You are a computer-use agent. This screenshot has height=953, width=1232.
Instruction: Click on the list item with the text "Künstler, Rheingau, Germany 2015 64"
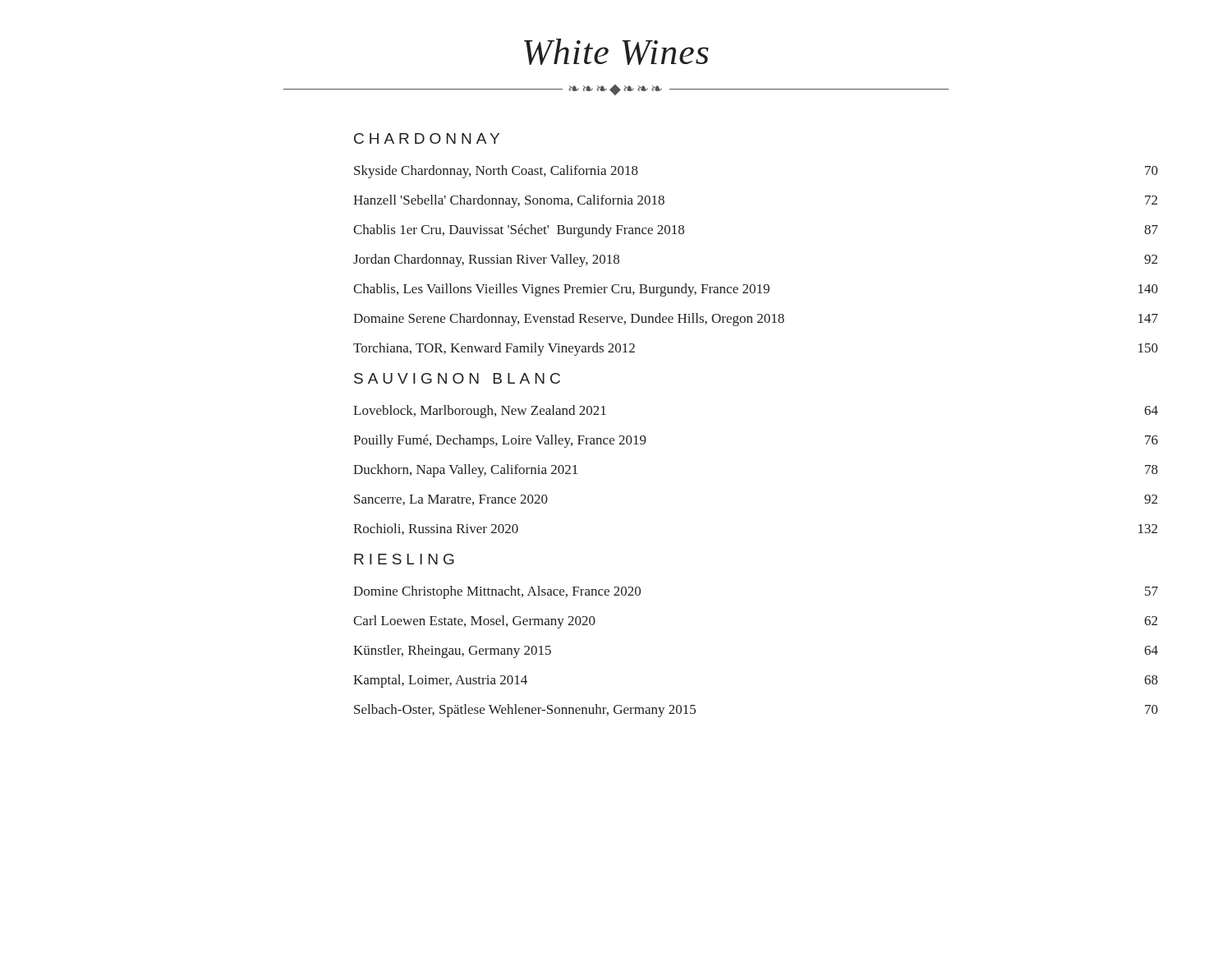455,651
